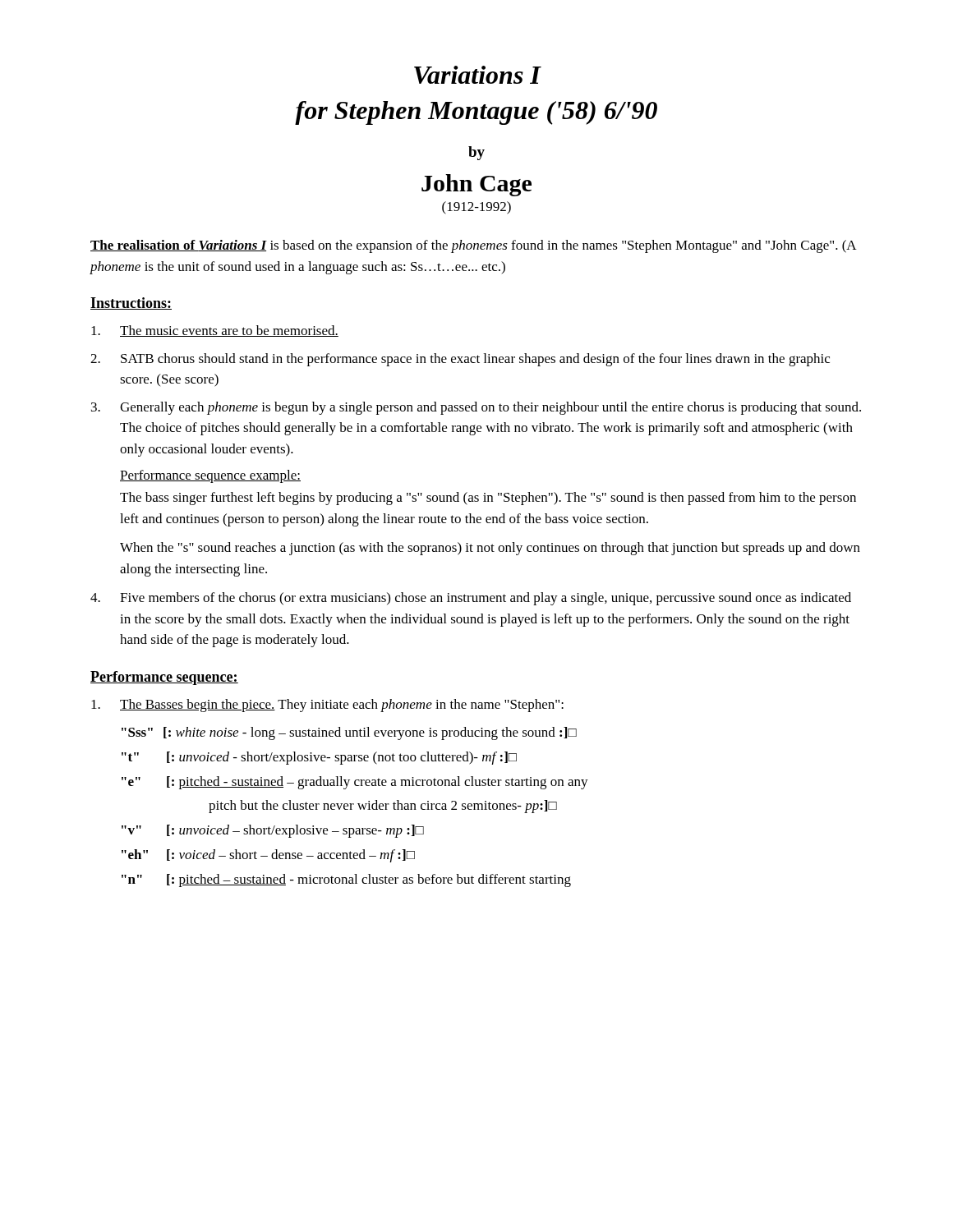Find the block starting ""Sss" [: white"
953x1232 pixels.
pyautogui.click(x=491, y=806)
